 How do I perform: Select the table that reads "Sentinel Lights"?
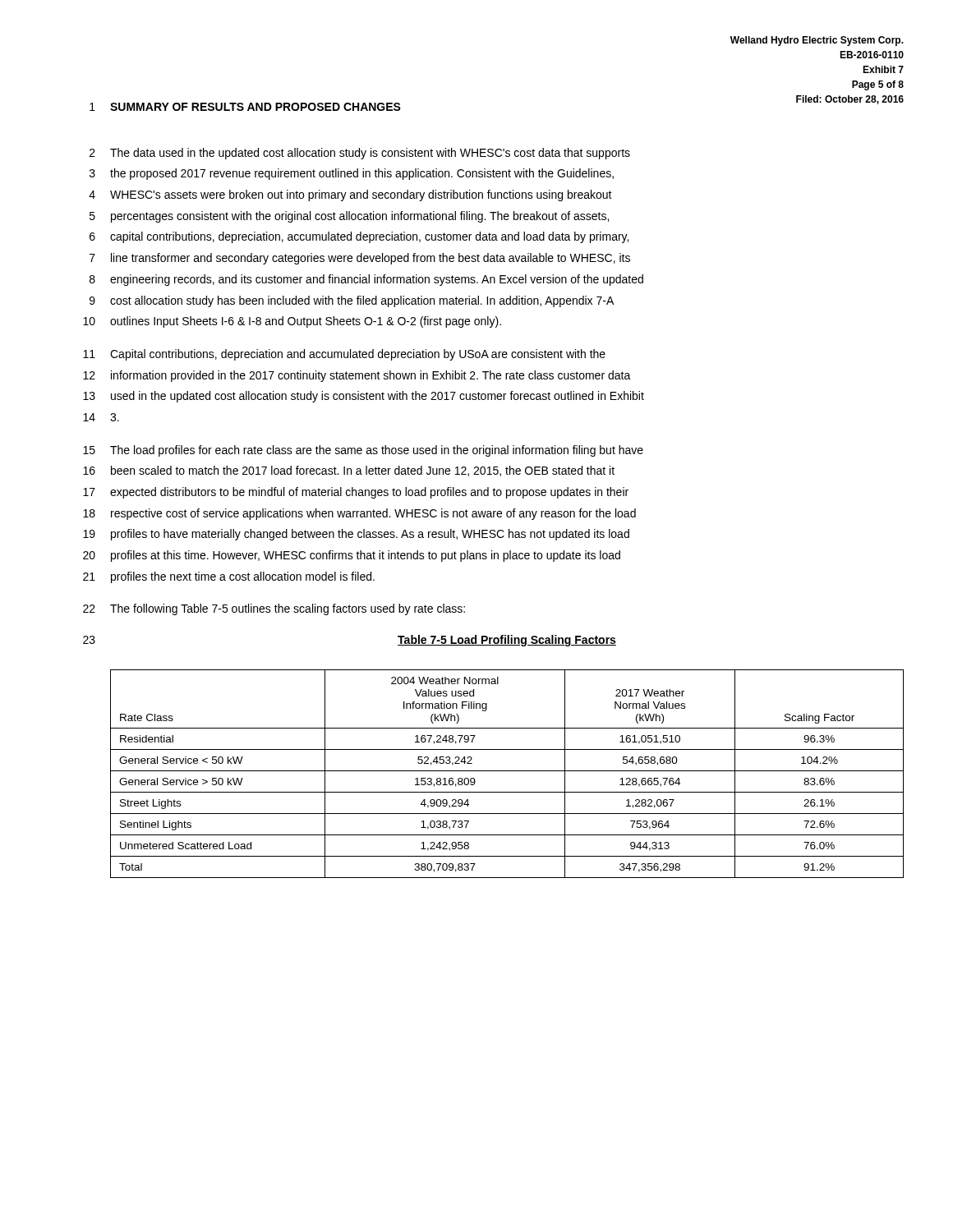[507, 774]
